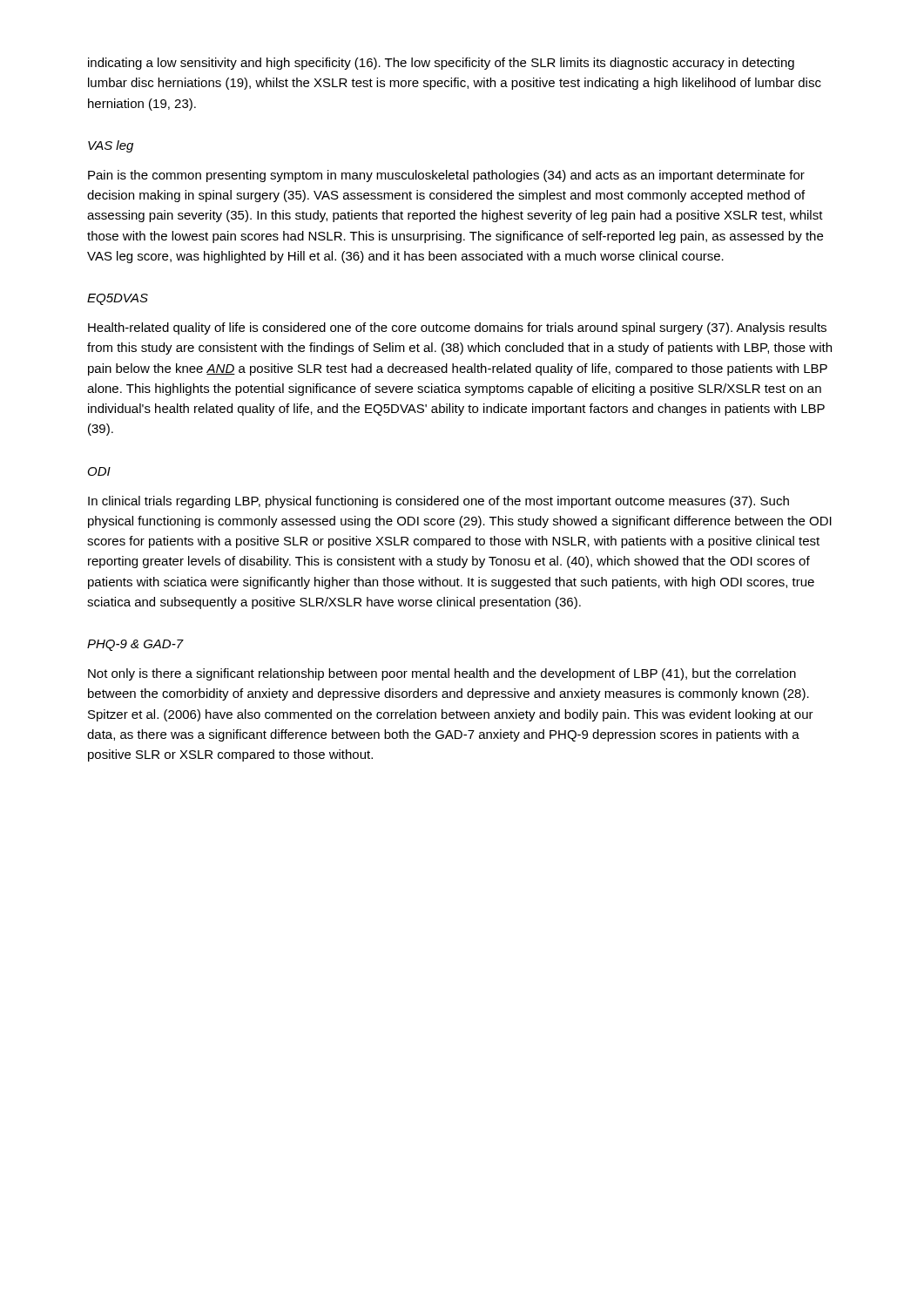Find the passage starting "Health-related quality of life is considered one of"
Screen dimensions: 1307x924
tap(460, 378)
